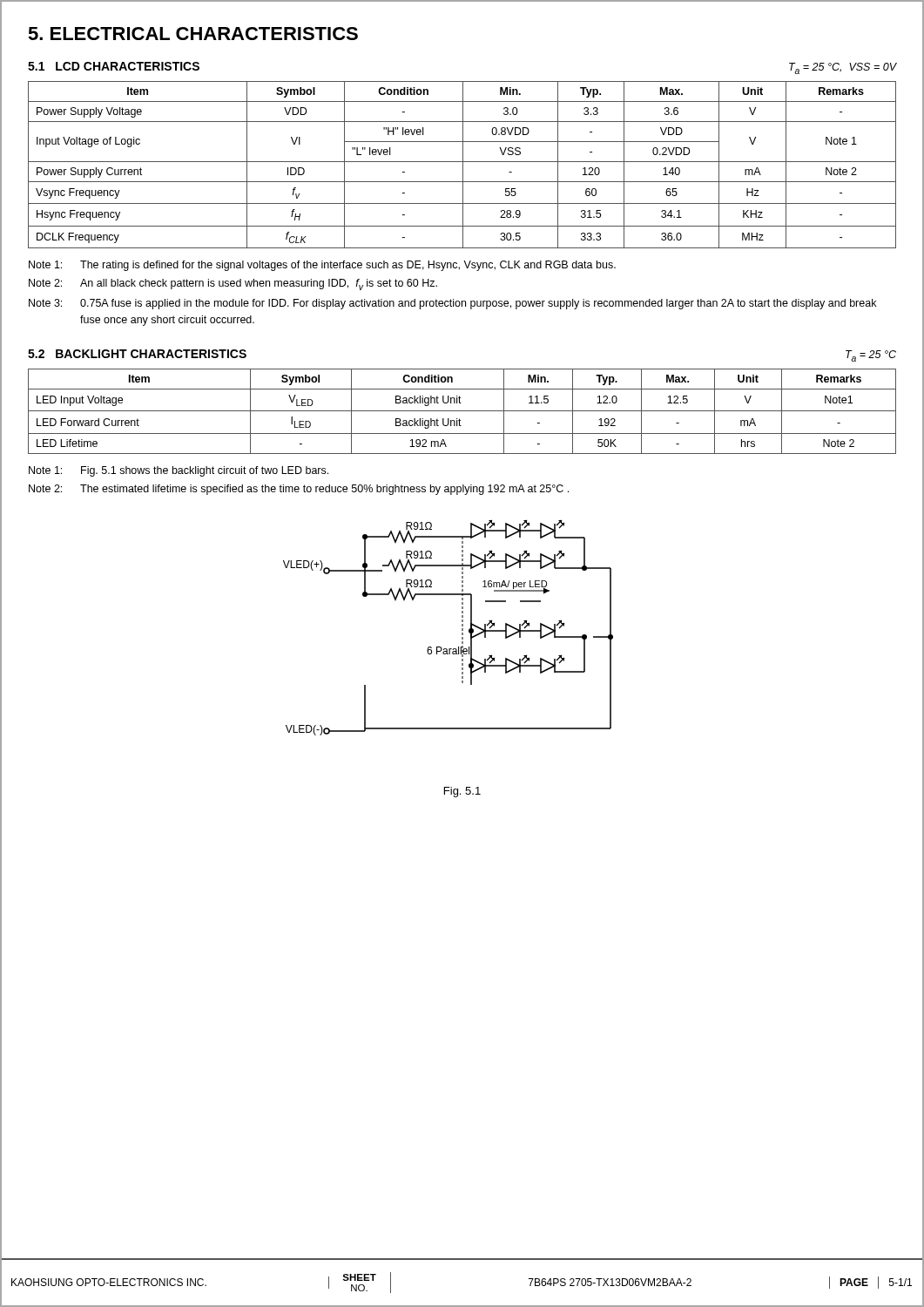Find the table that mentions "Hsync Frequency"
The width and height of the screenshot is (924, 1307).
[x=462, y=164]
